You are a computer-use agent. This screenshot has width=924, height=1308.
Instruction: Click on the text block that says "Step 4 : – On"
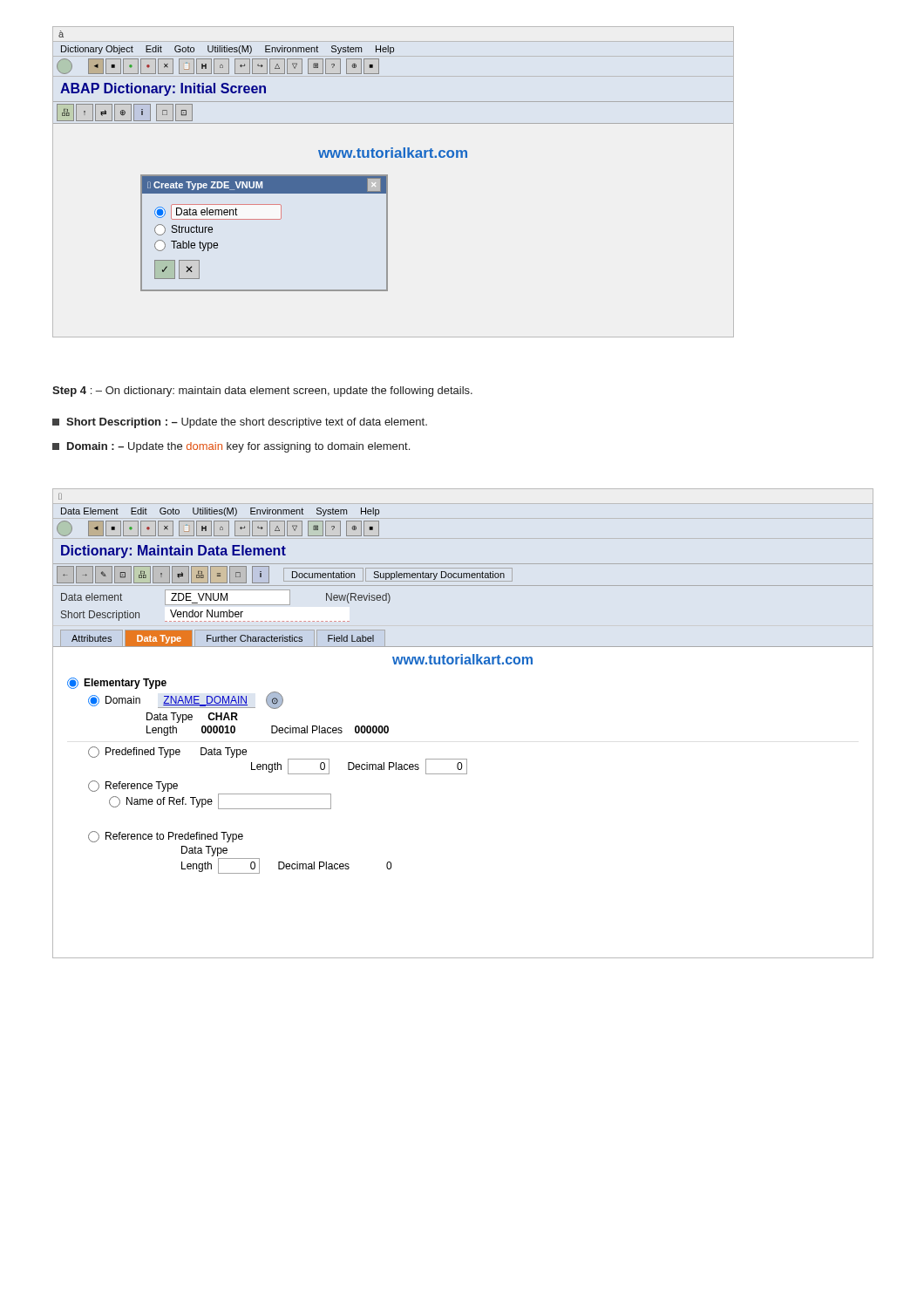click(x=263, y=390)
